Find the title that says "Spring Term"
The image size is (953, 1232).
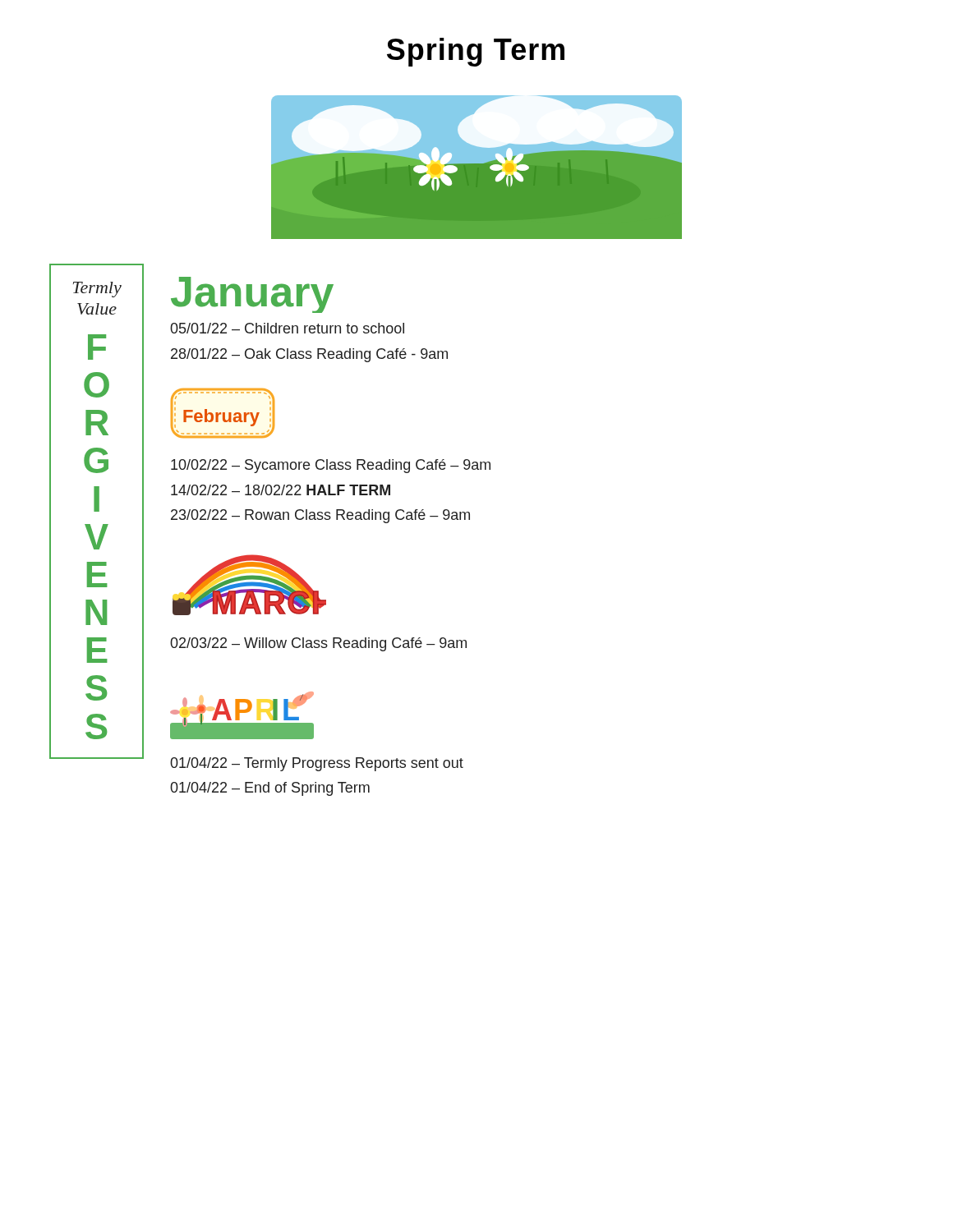click(476, 50)
